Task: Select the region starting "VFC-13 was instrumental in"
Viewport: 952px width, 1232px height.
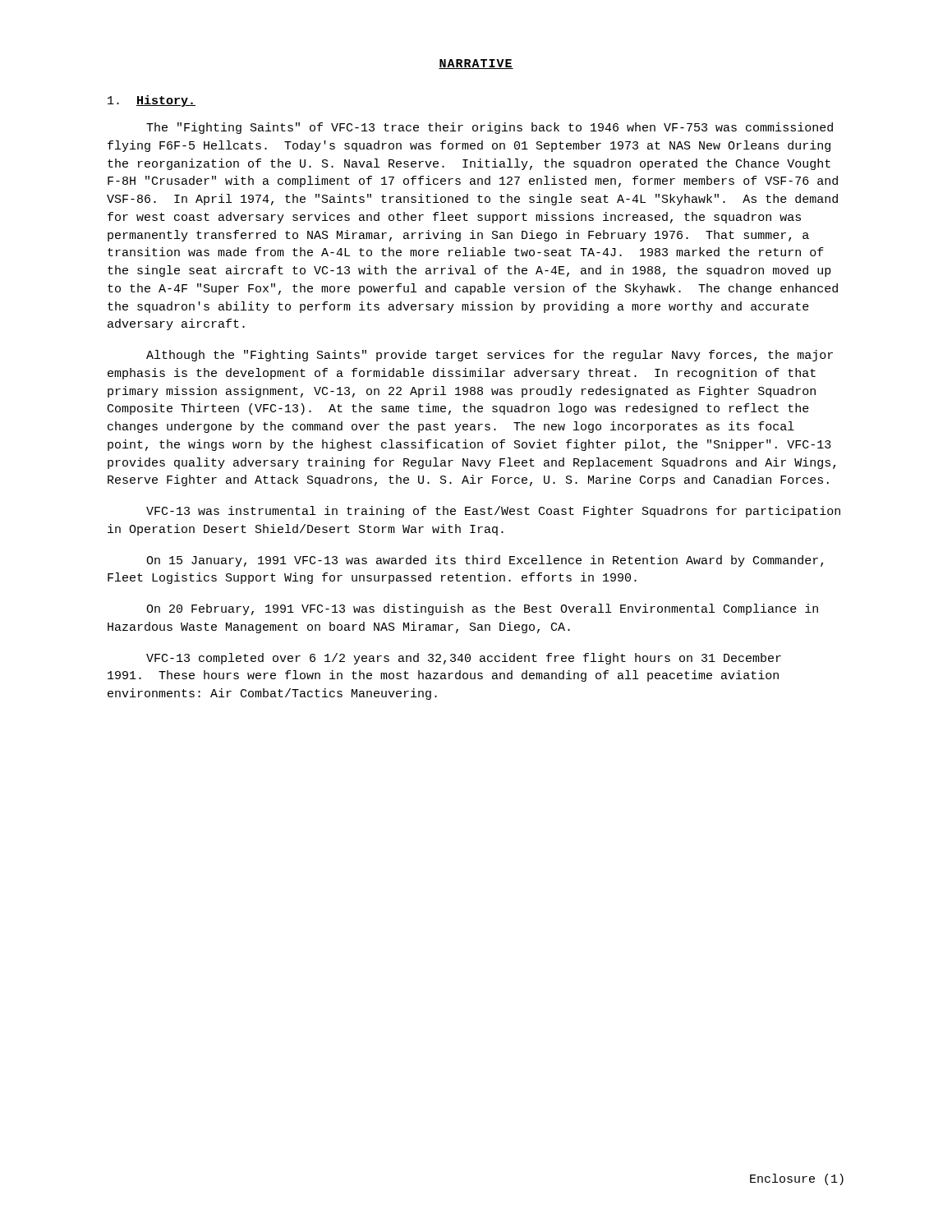Action: click(474, 521)
